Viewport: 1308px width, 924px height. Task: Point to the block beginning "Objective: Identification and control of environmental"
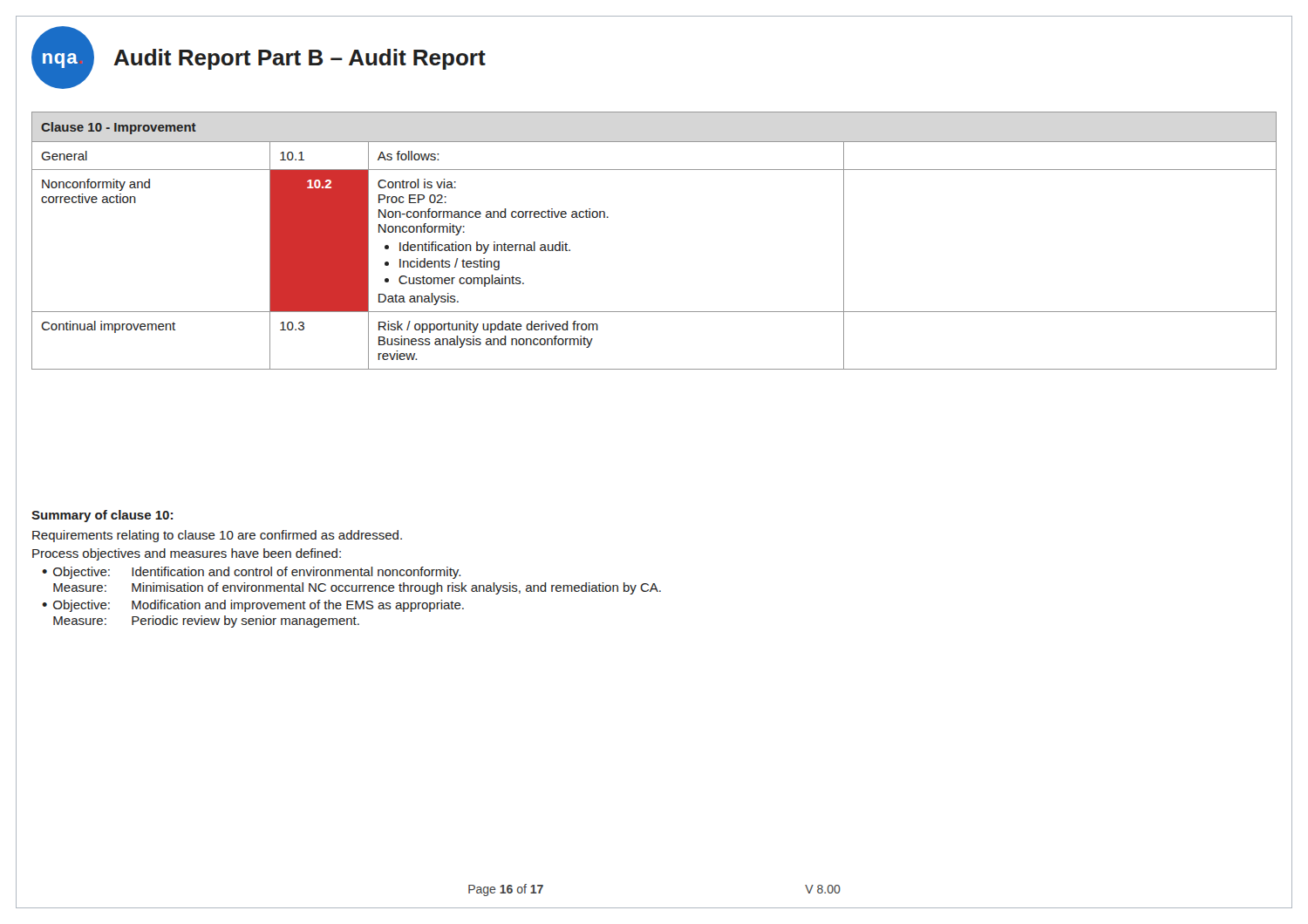[257, 571]
